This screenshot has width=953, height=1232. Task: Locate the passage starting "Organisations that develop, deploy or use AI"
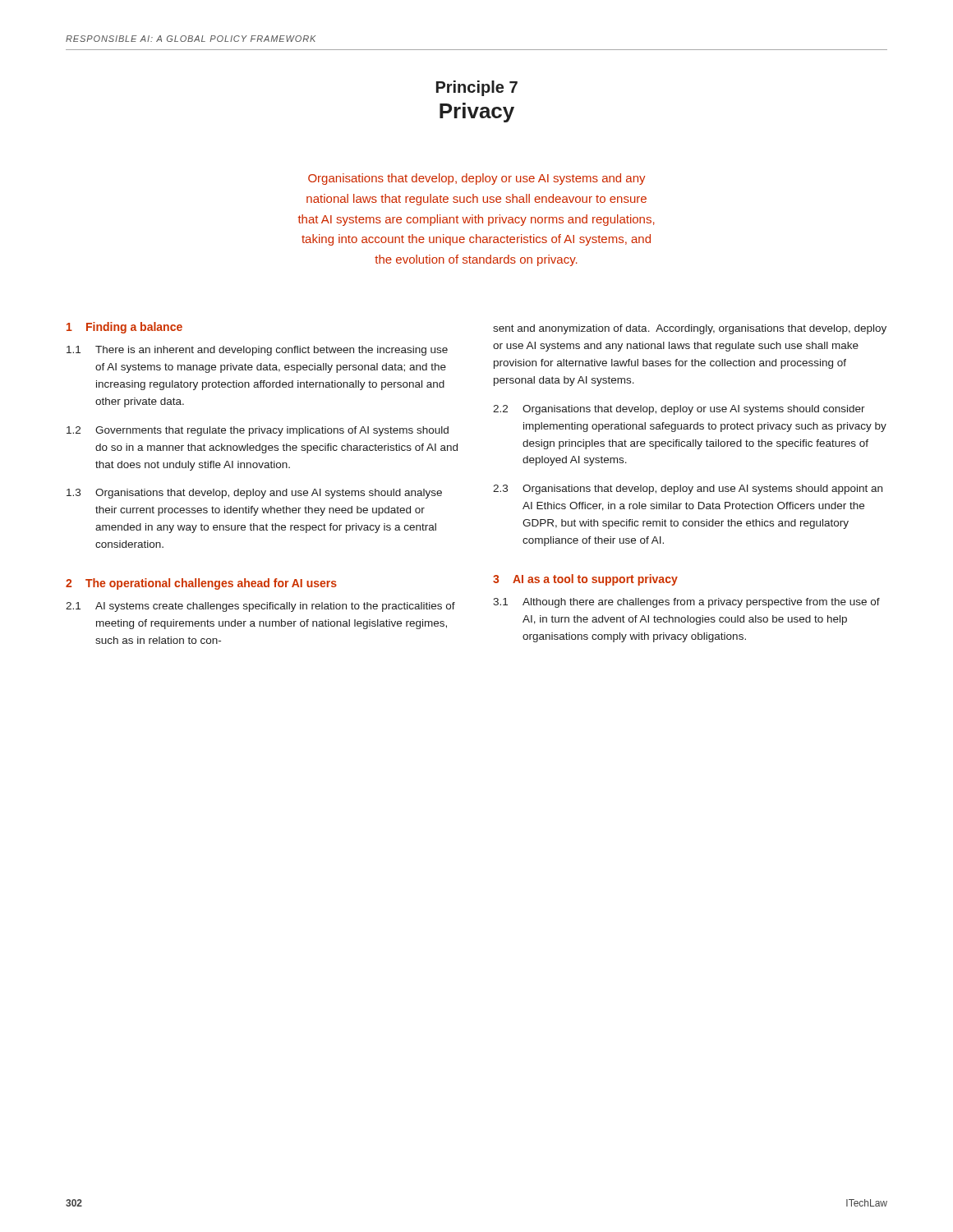[476, 218]
